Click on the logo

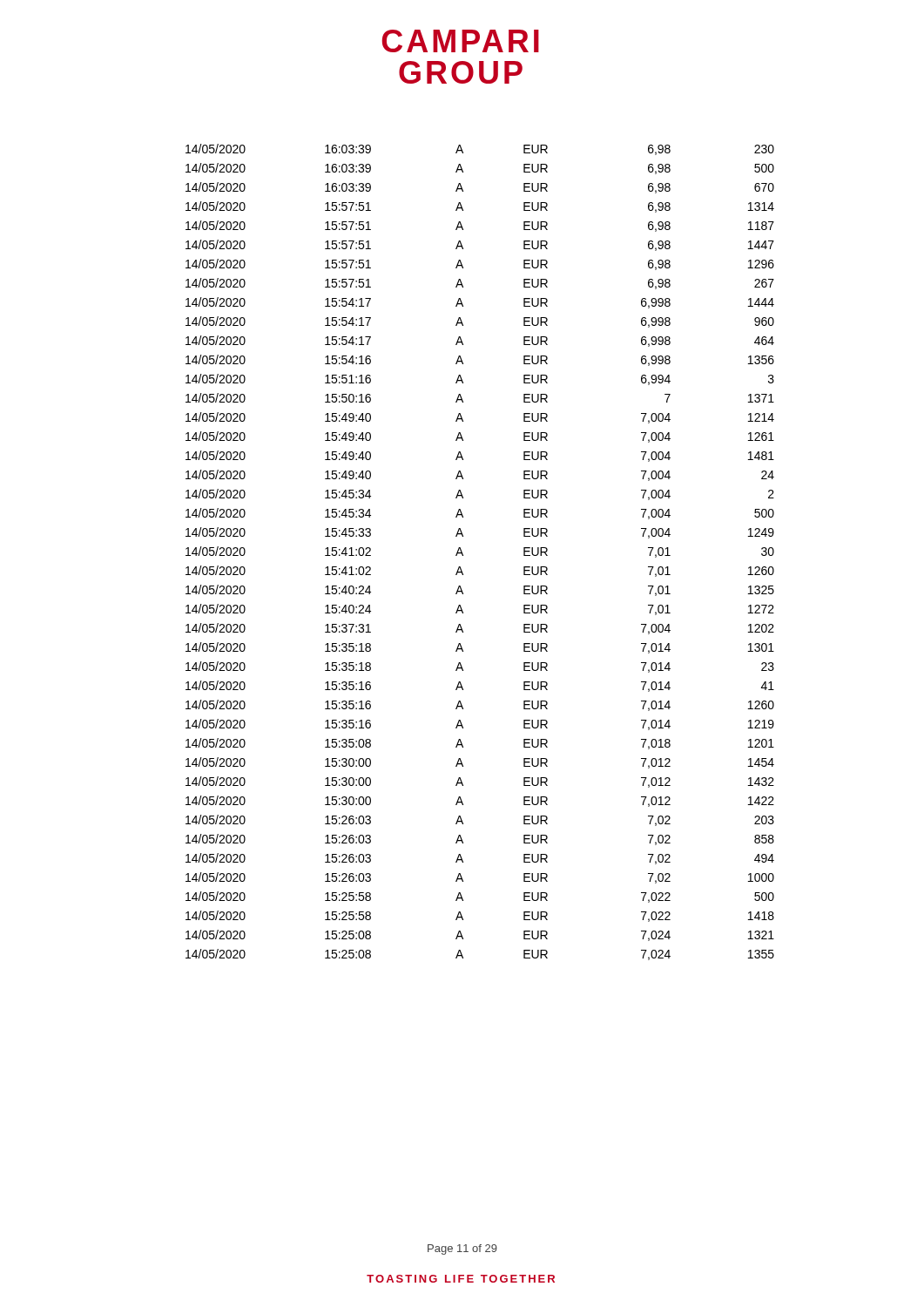click(x=462, y=58)
